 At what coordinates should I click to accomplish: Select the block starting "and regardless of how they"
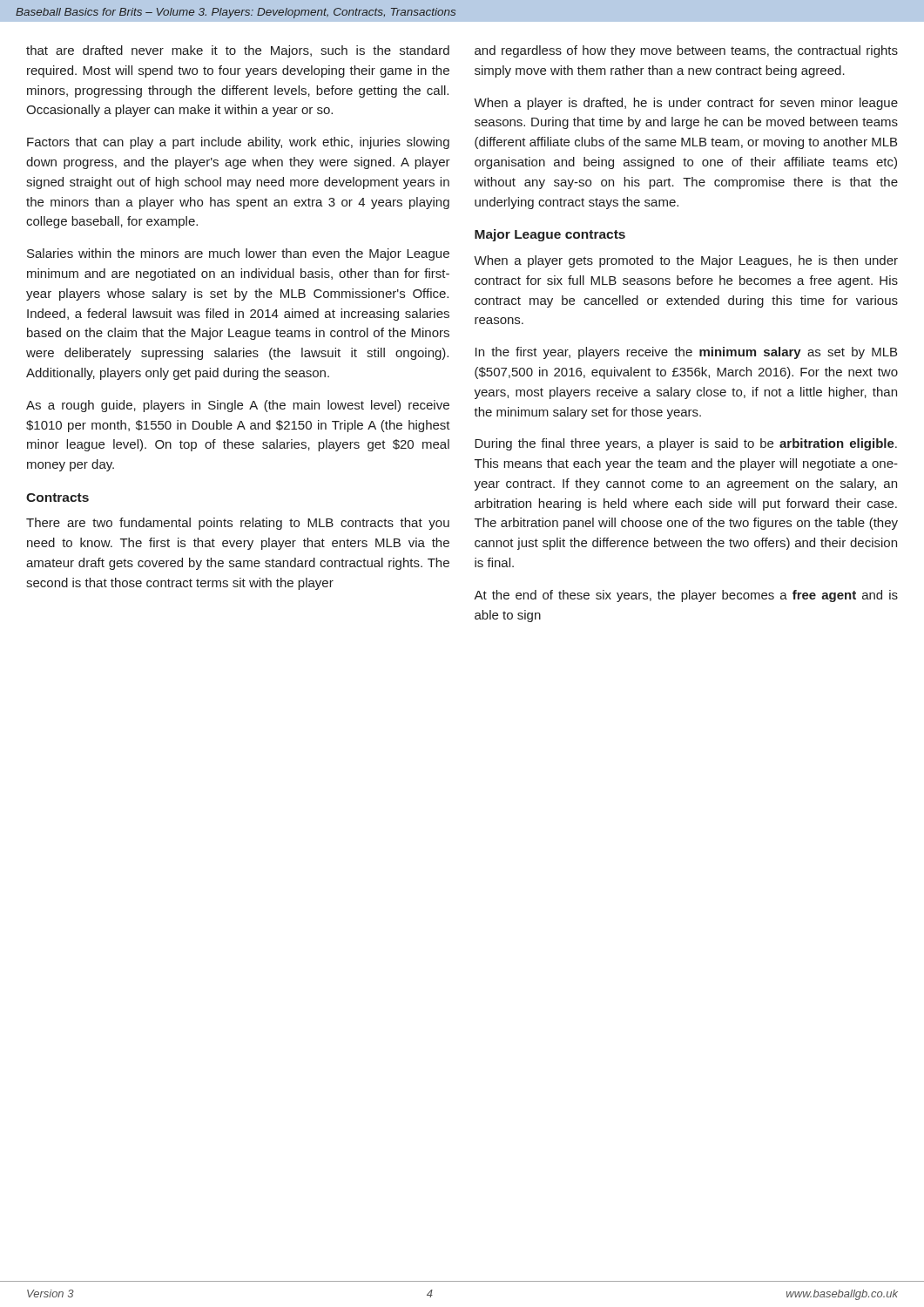(686, 61)
